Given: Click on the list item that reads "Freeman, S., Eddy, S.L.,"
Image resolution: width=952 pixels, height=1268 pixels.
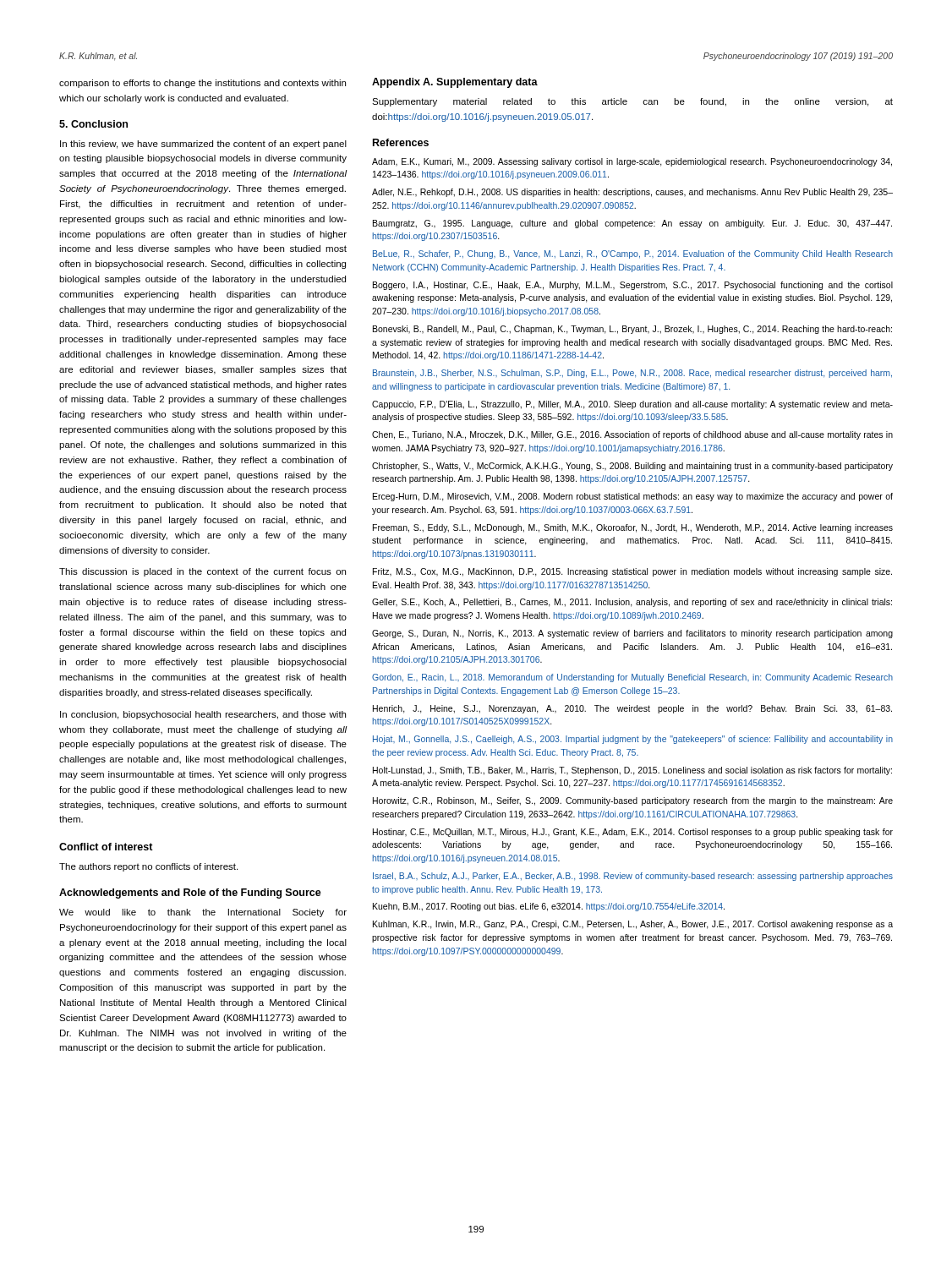Looking at the screenshot, I should click(632, 541).
